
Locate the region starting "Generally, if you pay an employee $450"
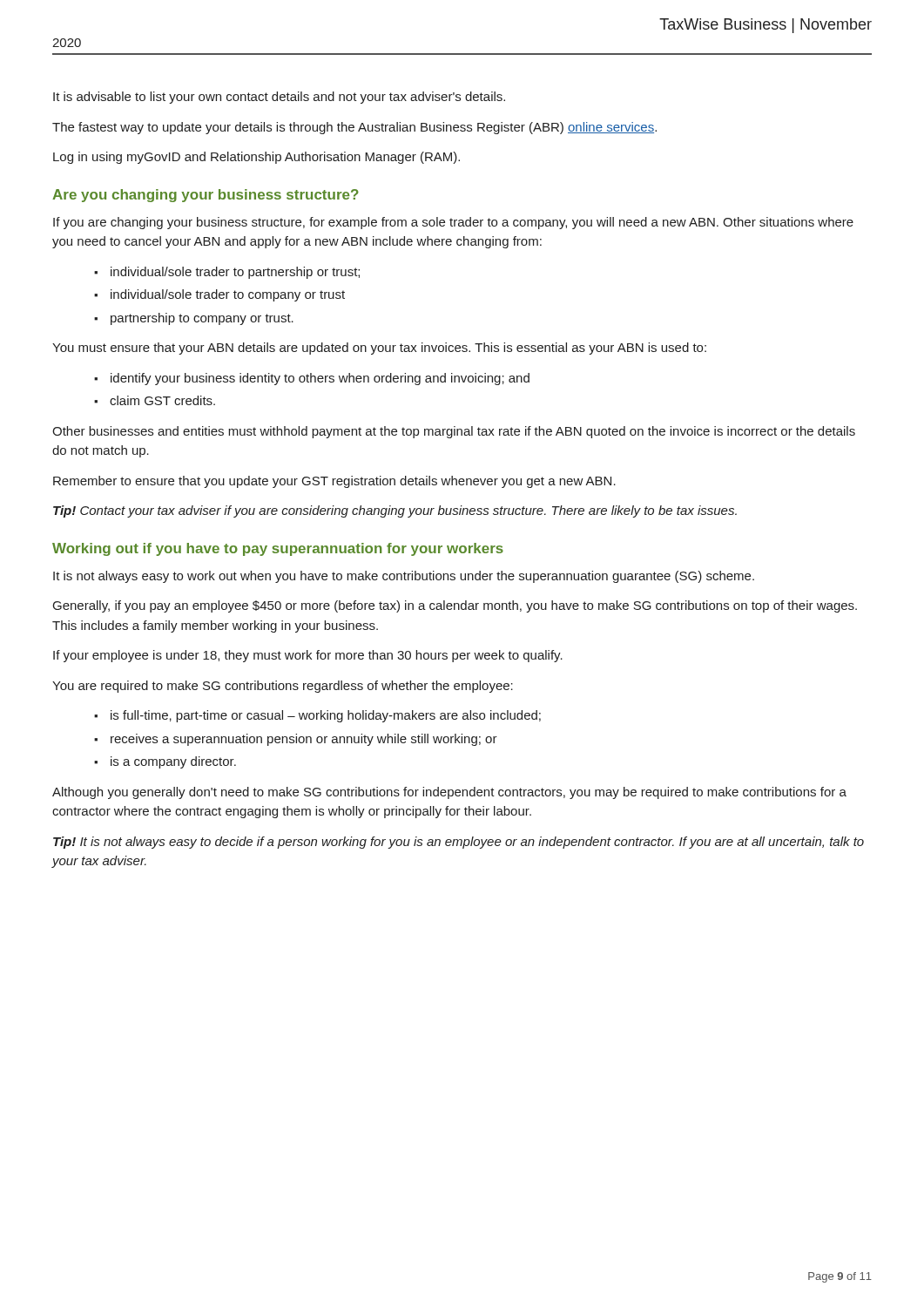[x=462, y=616]
